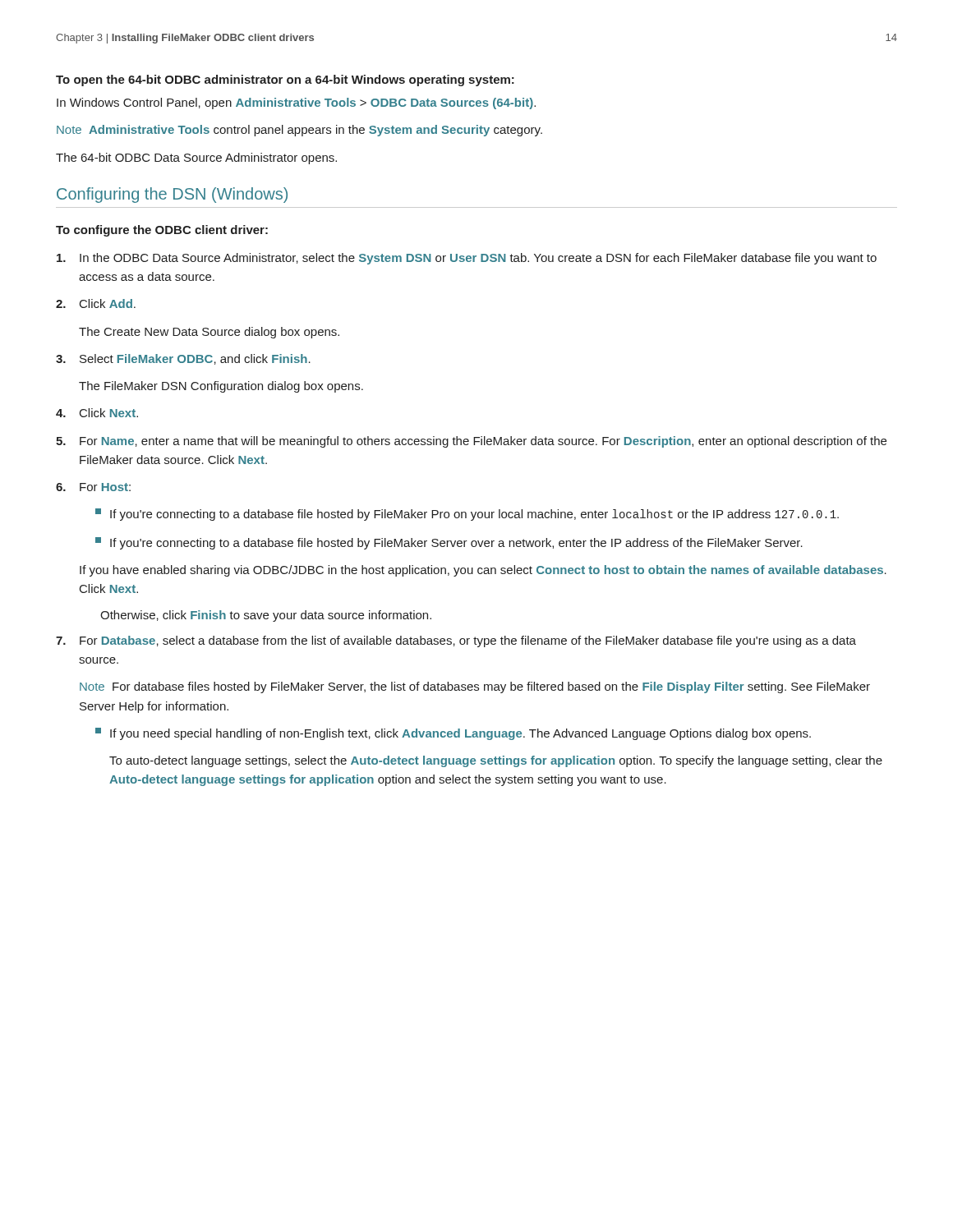The width and height of the screenshot is (953, 1232).
Task: Point to the region starting "If you have enabled"
Action: (x=483, y=579)
